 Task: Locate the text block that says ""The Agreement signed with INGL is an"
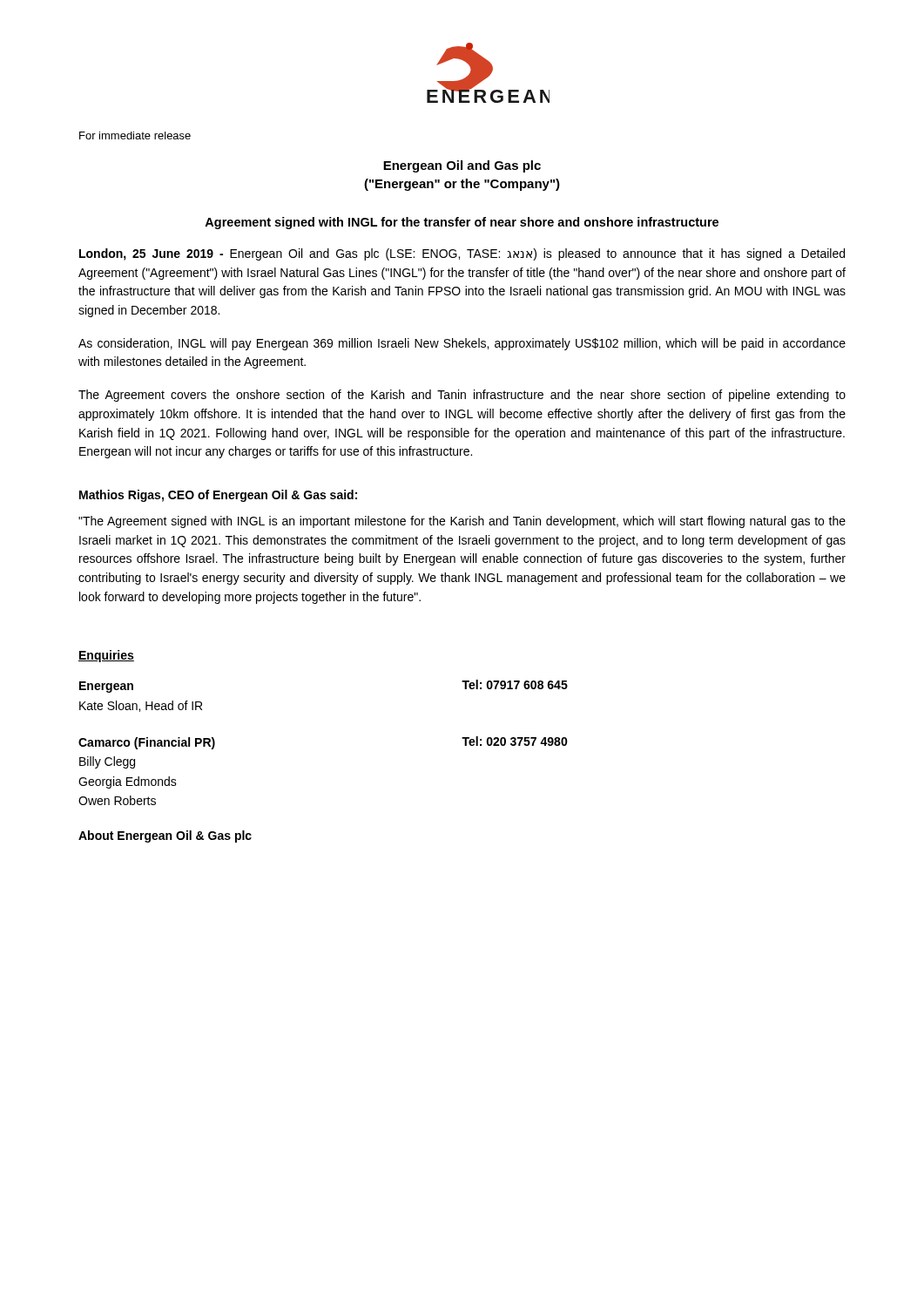(x=462, y=559)
